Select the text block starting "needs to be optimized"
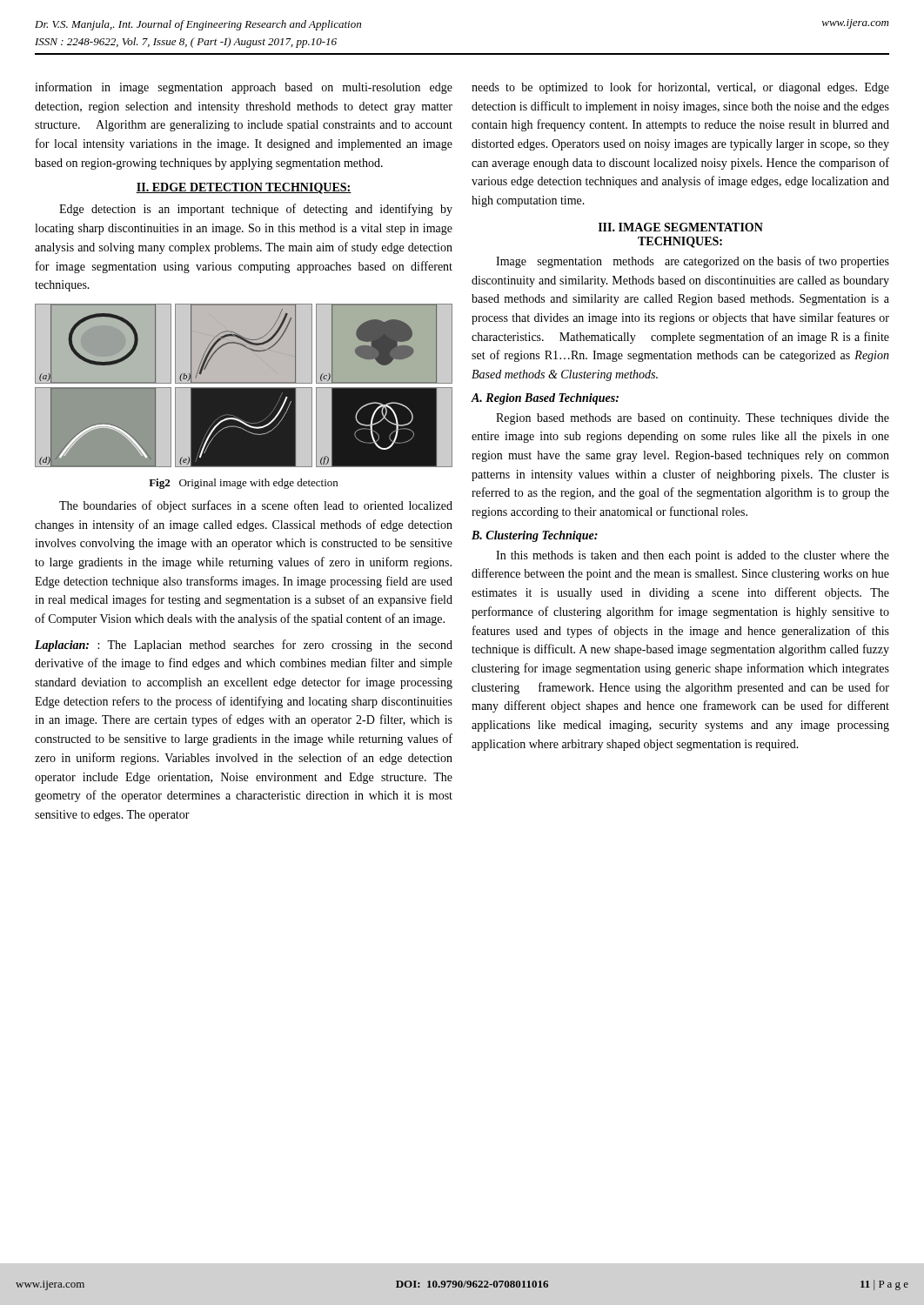This screenshot has height=1305, width=924. click(680, 144)
